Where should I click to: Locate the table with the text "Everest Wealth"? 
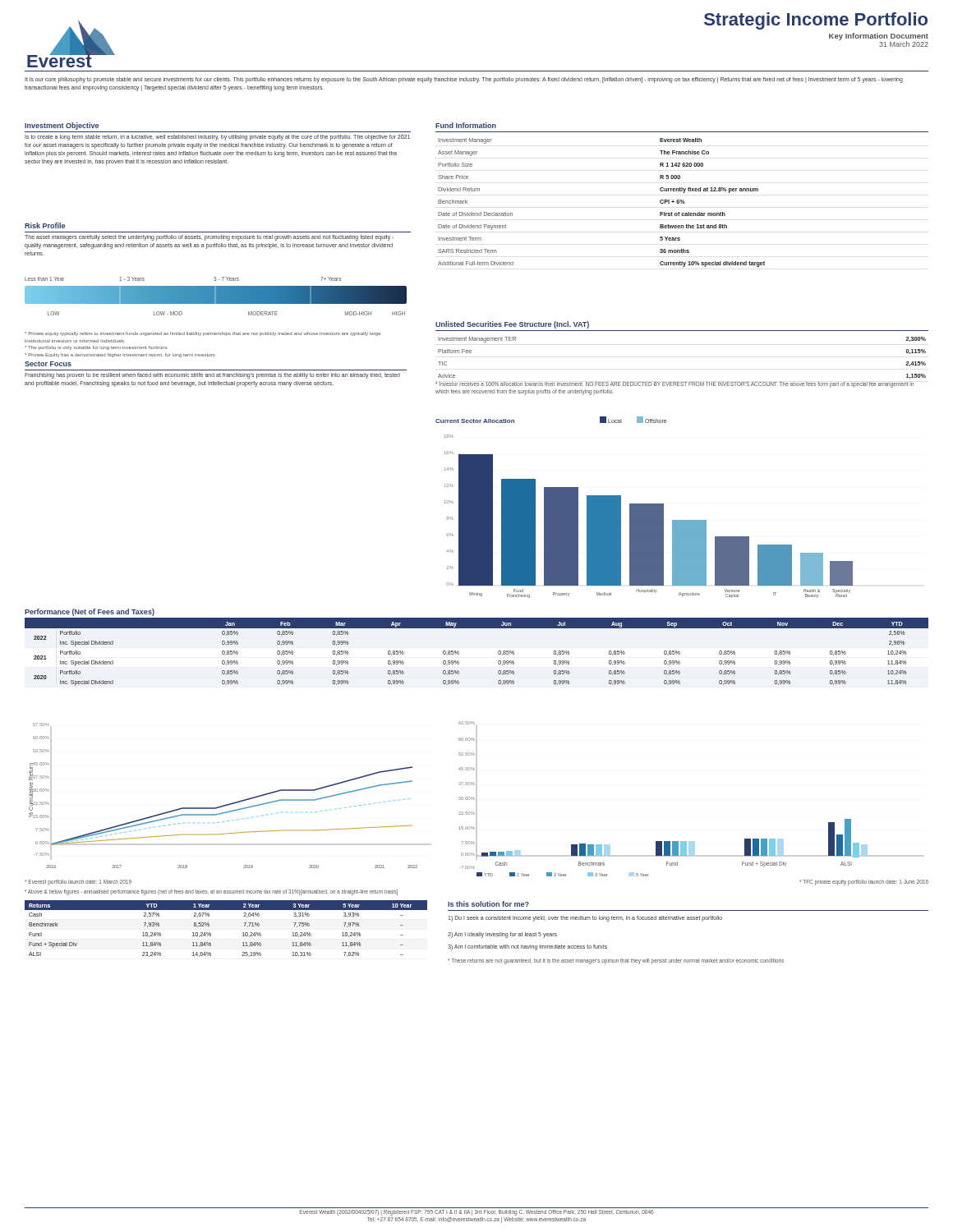[x=682, y=202]
